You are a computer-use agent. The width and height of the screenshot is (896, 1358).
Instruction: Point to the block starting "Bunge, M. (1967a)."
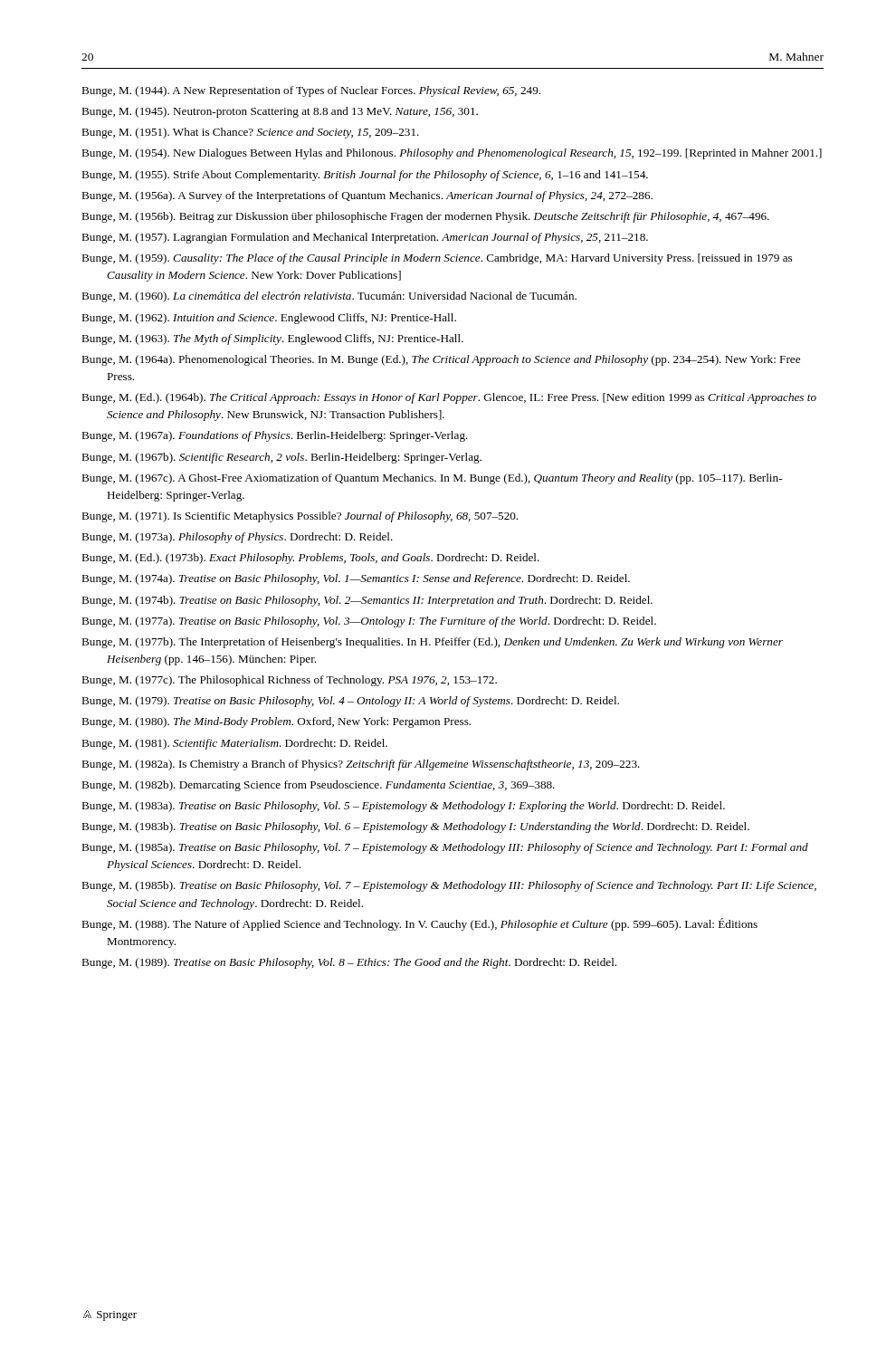tap(275, 435)
